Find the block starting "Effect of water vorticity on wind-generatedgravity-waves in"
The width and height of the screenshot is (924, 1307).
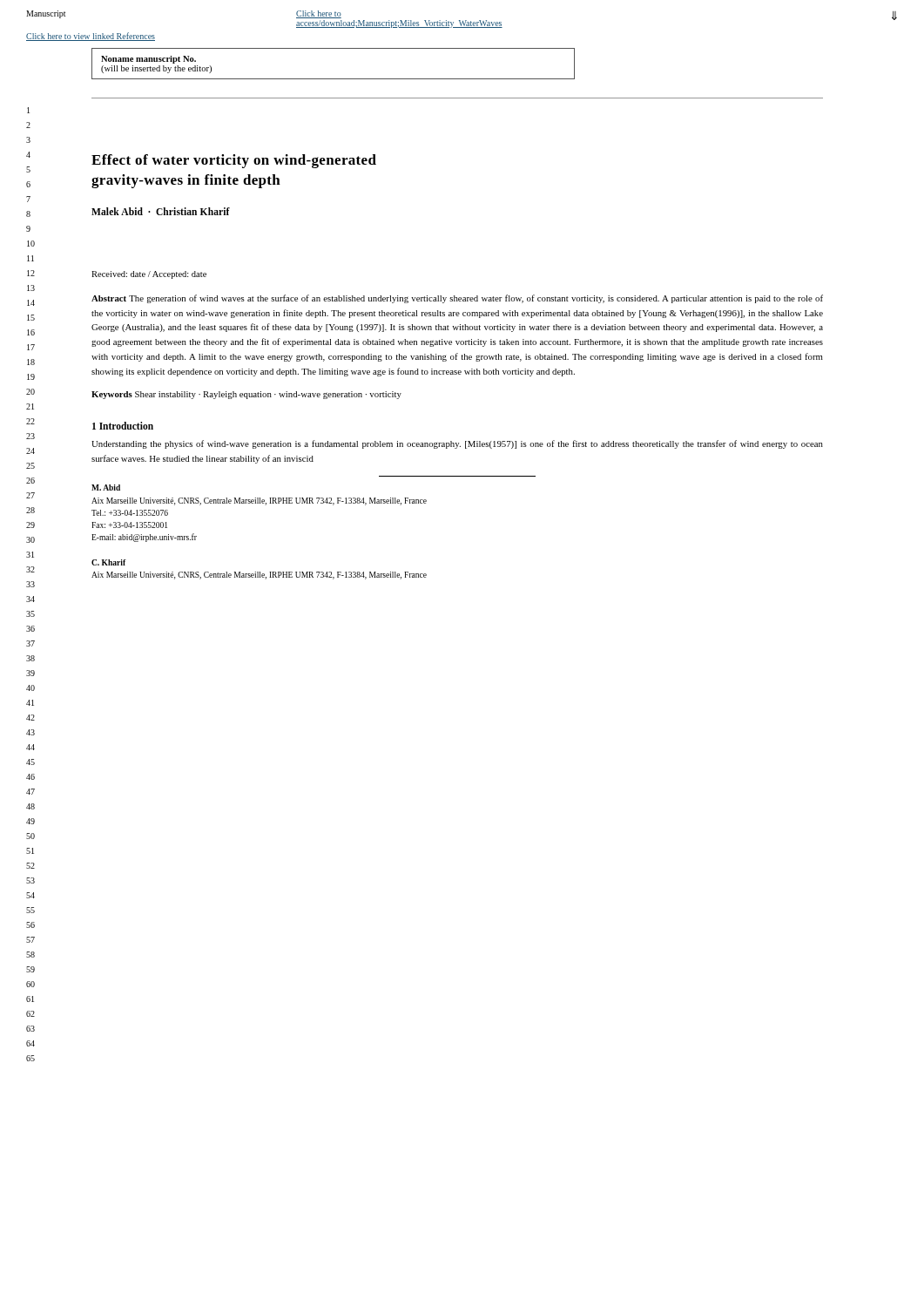click(x=234, y=161)
